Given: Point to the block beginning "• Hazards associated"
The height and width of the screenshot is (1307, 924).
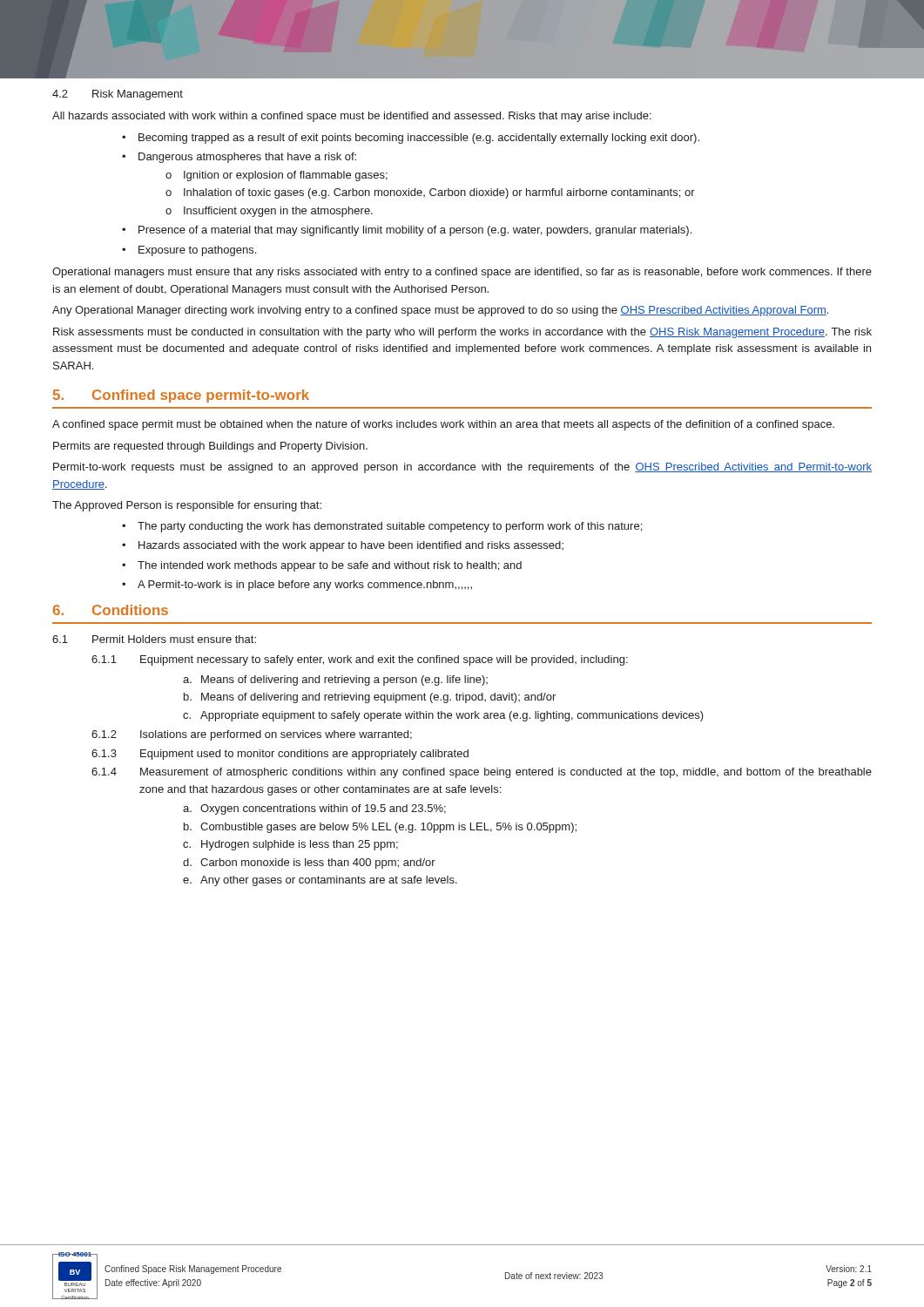Looking at the screenshot, I should click(x=497, y=545).
